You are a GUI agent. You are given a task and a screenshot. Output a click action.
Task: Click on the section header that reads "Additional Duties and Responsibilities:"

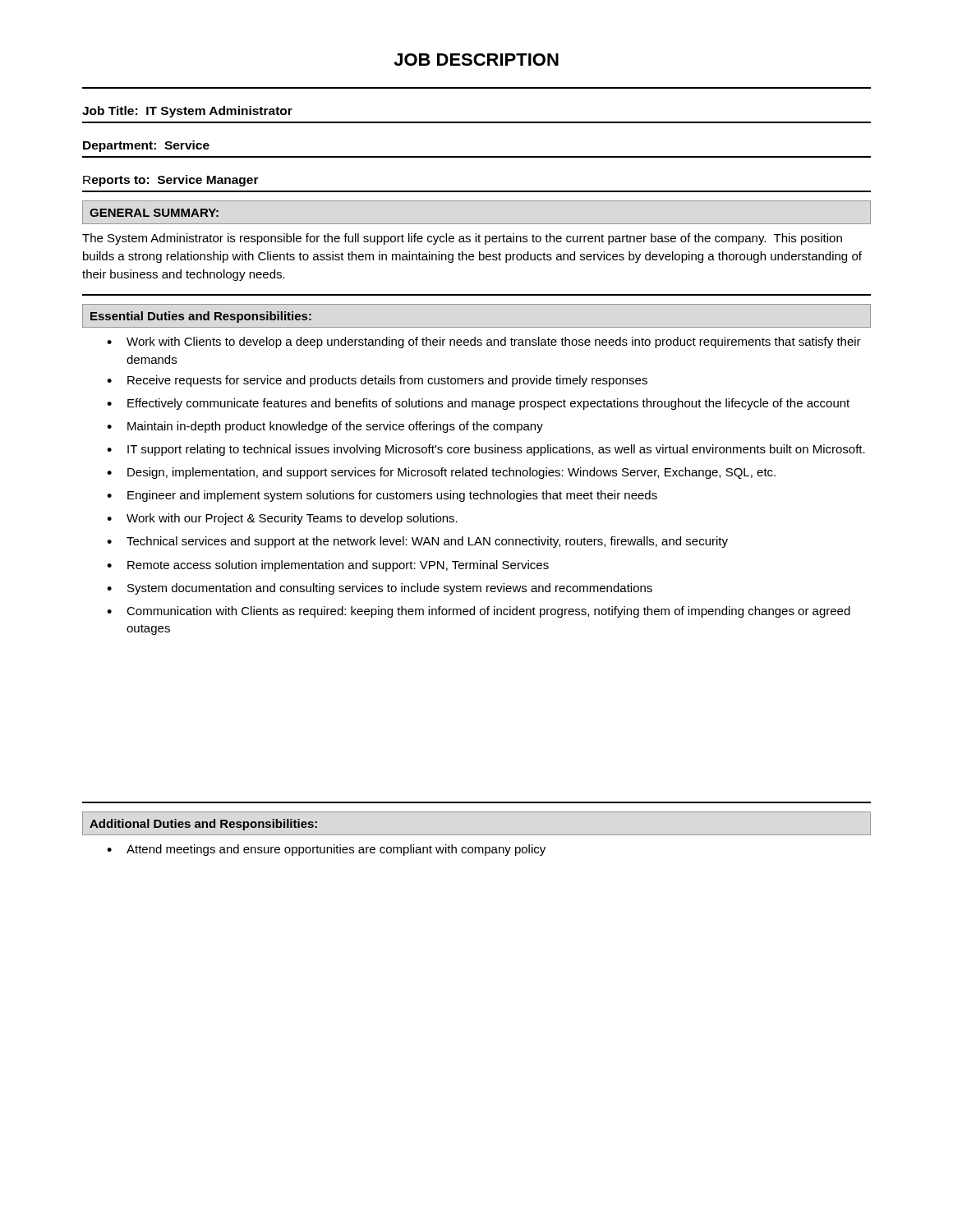coord(204,824)
